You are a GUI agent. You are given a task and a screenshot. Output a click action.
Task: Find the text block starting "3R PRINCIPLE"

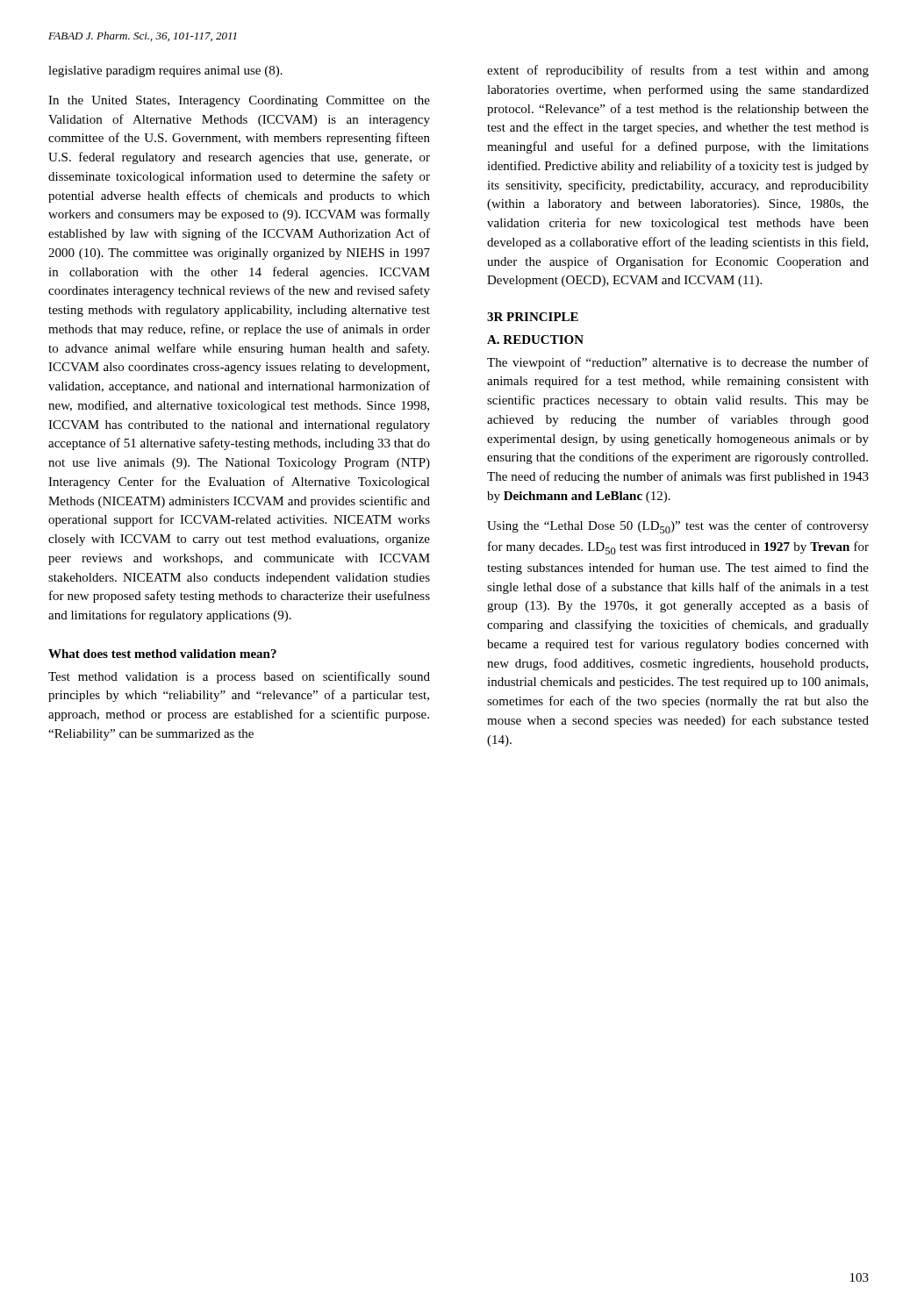click(x=533, y=317)
